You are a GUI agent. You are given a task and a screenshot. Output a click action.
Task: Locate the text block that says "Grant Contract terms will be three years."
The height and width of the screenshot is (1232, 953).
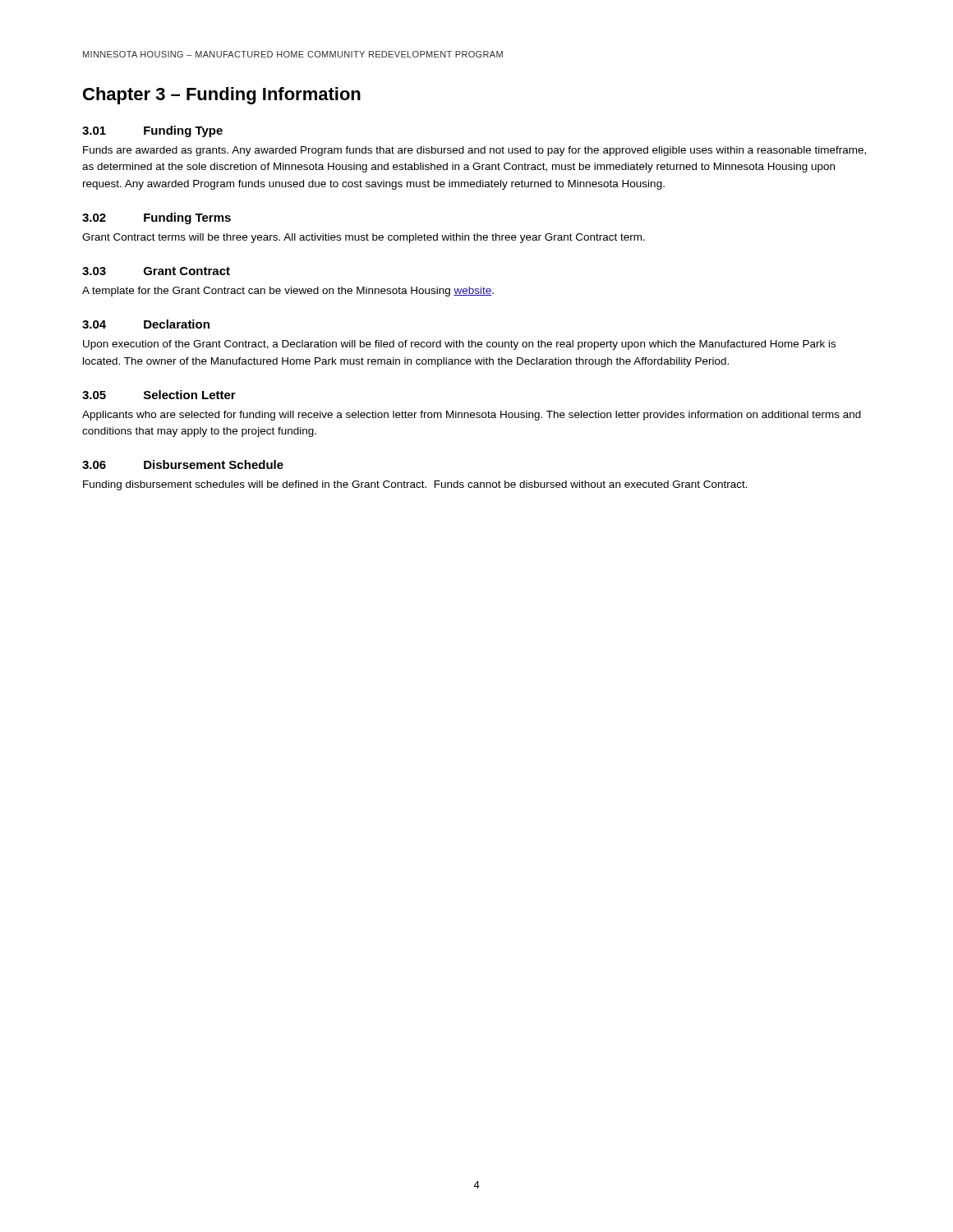click(364, 237)
